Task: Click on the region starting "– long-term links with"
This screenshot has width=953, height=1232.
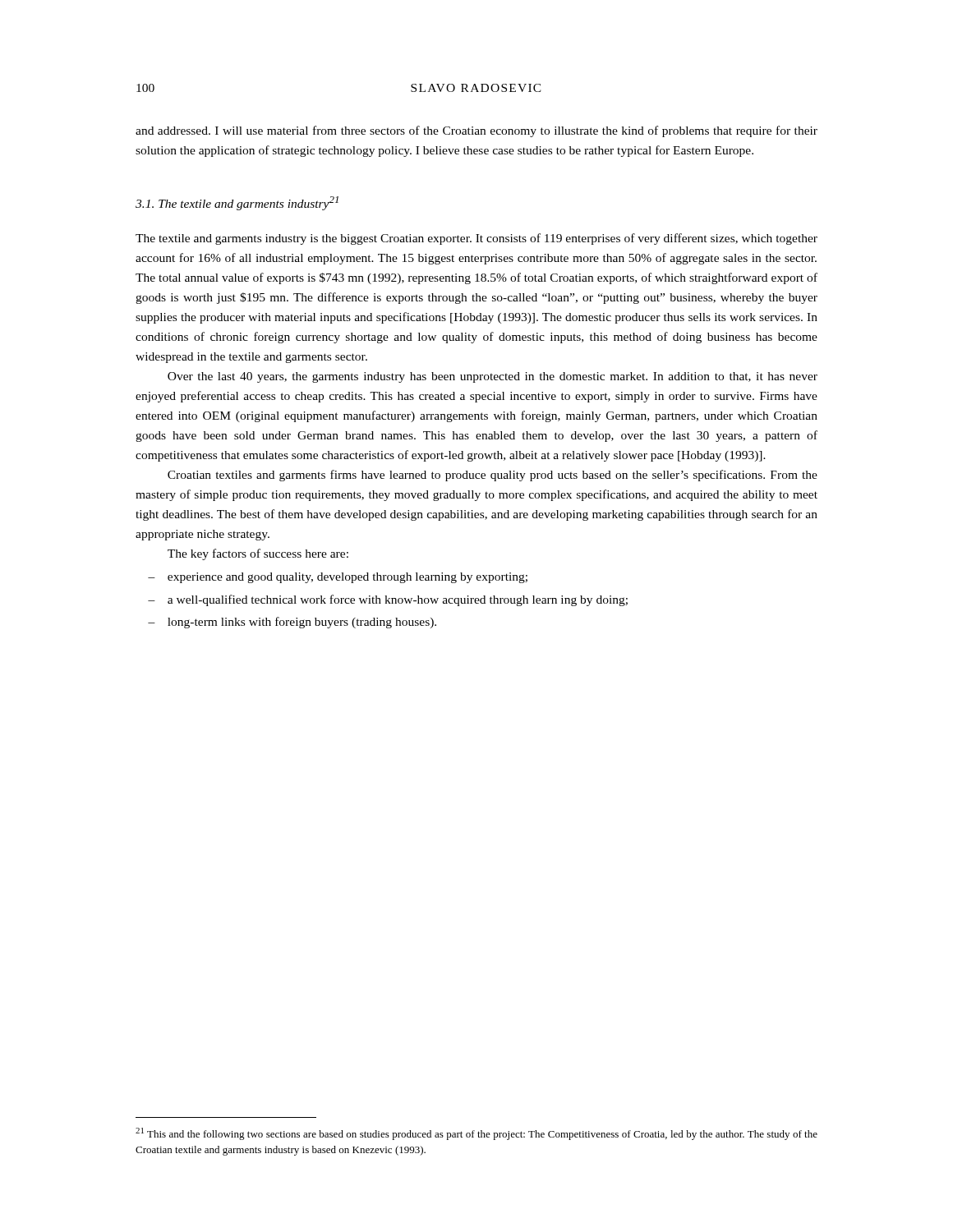Action: point(292,623)
